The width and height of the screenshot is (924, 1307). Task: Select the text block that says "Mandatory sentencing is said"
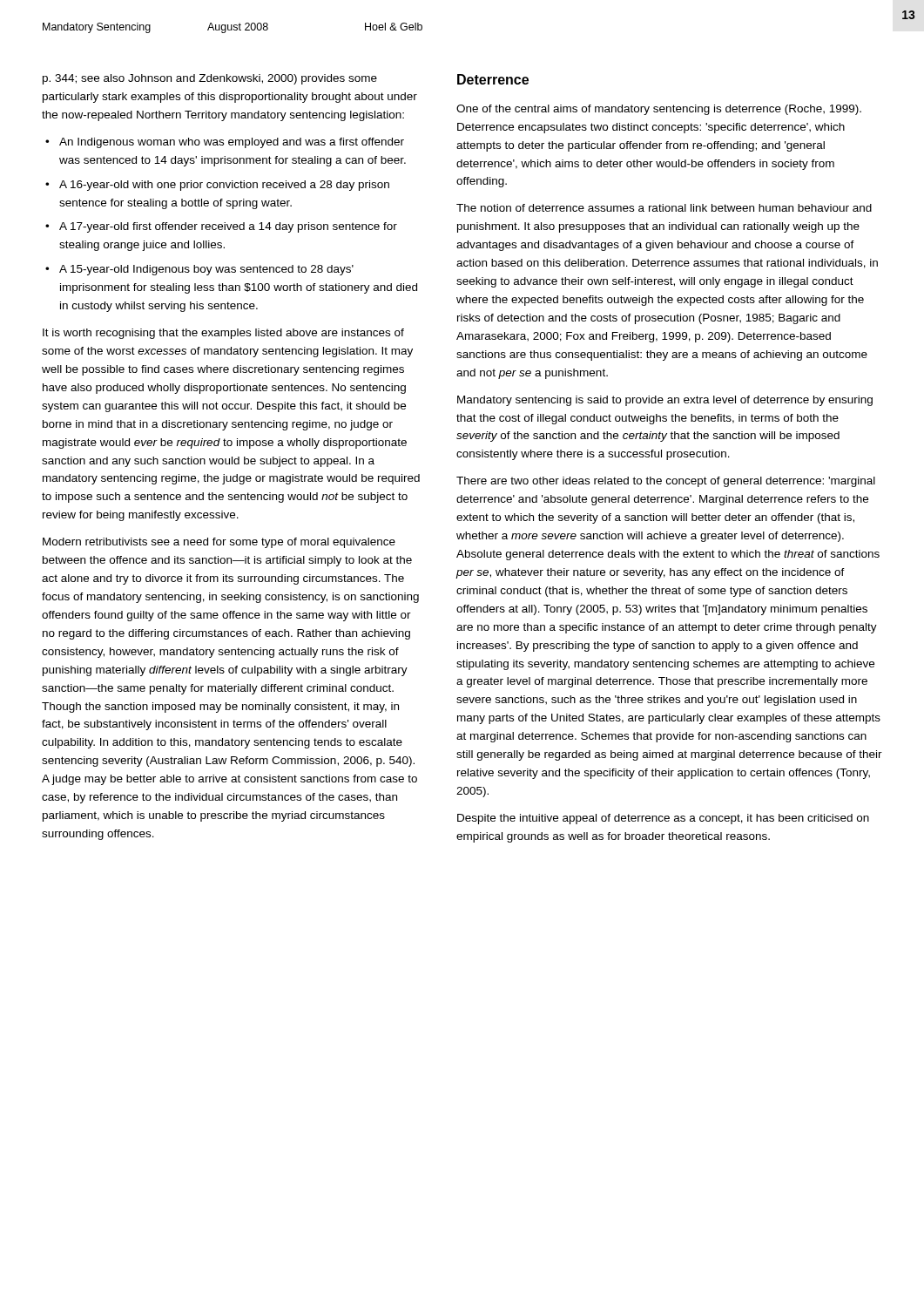[669, 427]
